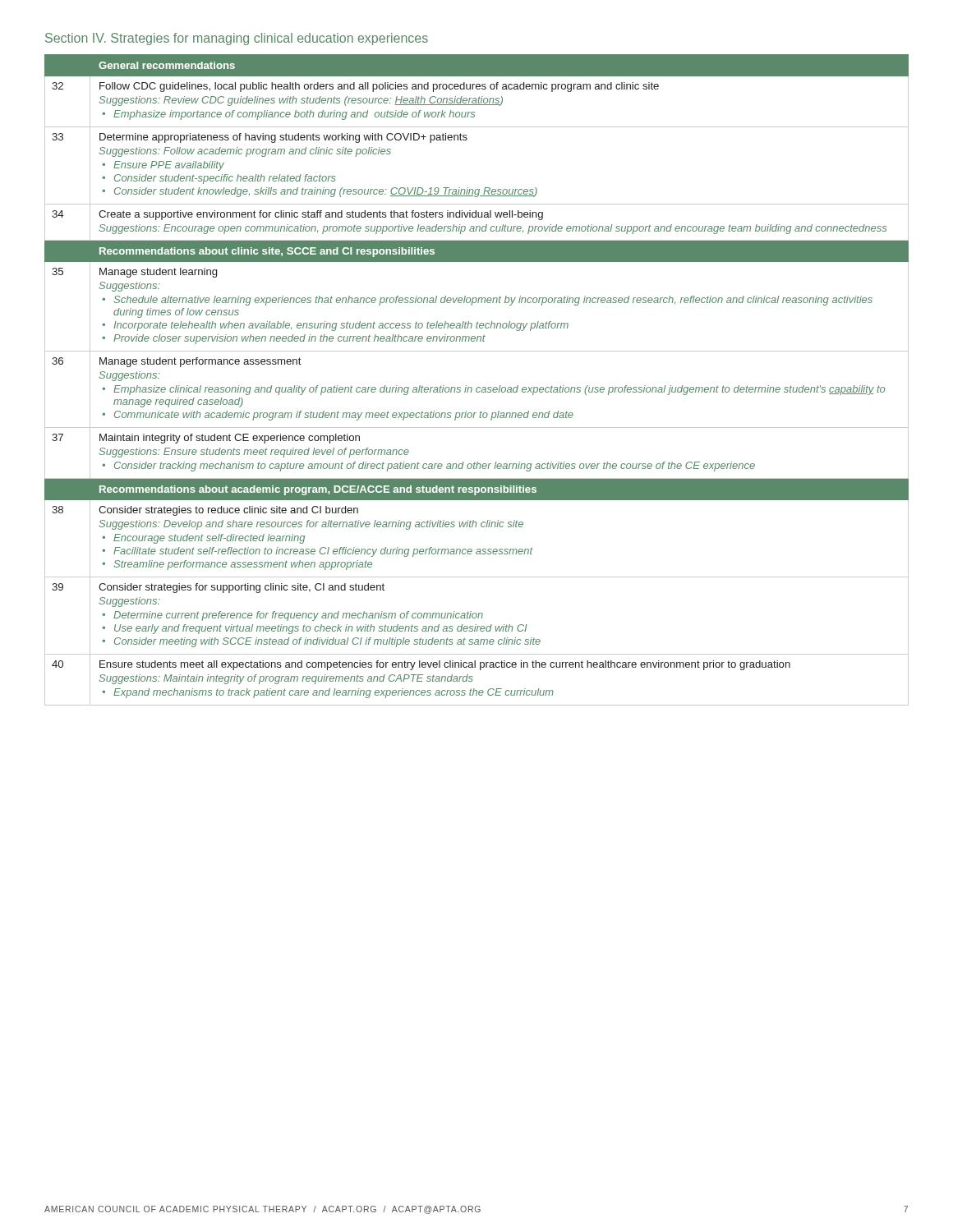953x1232 pixels.
Task: Click on the section header that says "Section IV. Strategies for"
Action: pyautogui.click(x=236, y=38)
